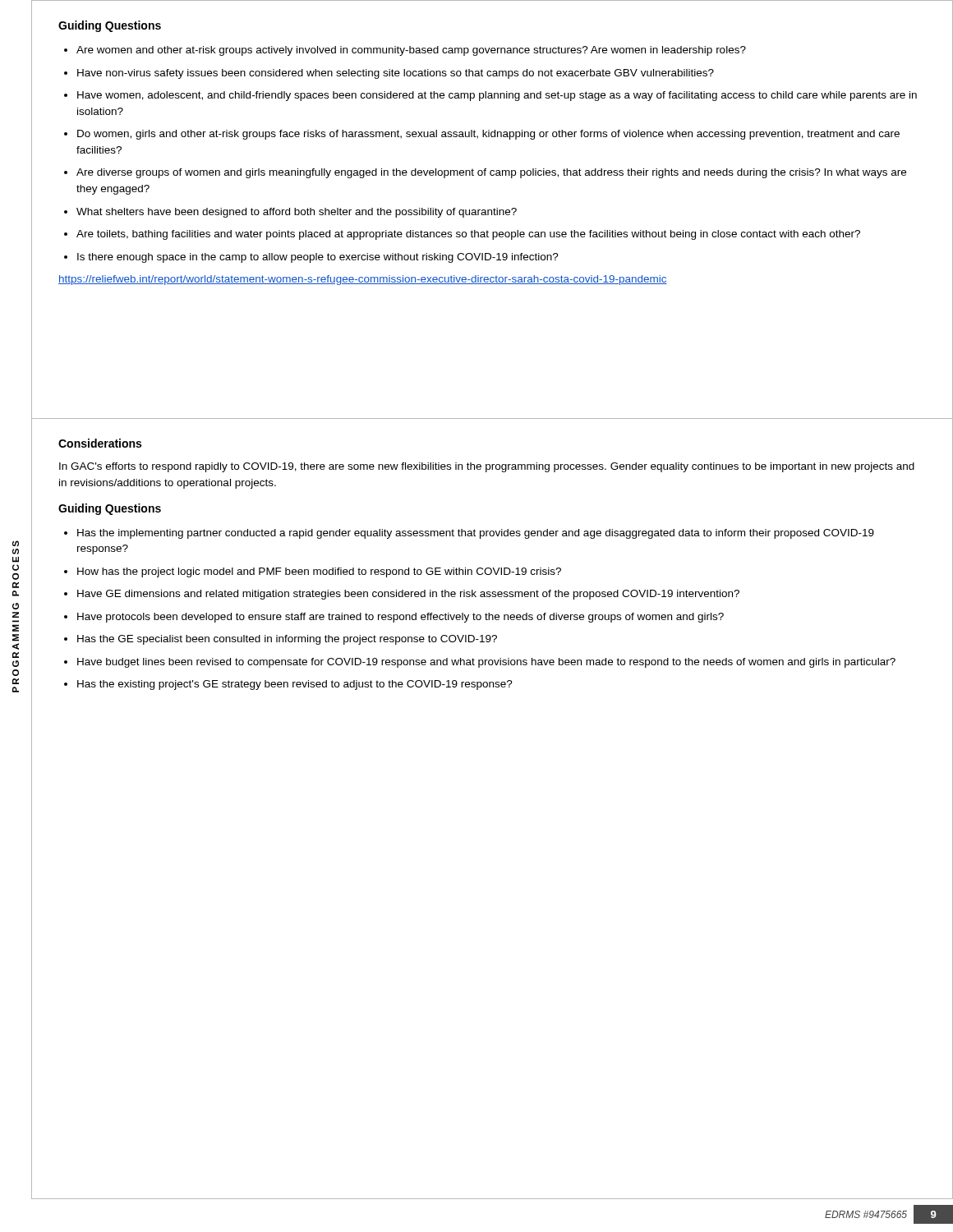Select the element starting "Has the existing project's GE strategy"
953x1232 pixels.
click(x=501, y=684)
